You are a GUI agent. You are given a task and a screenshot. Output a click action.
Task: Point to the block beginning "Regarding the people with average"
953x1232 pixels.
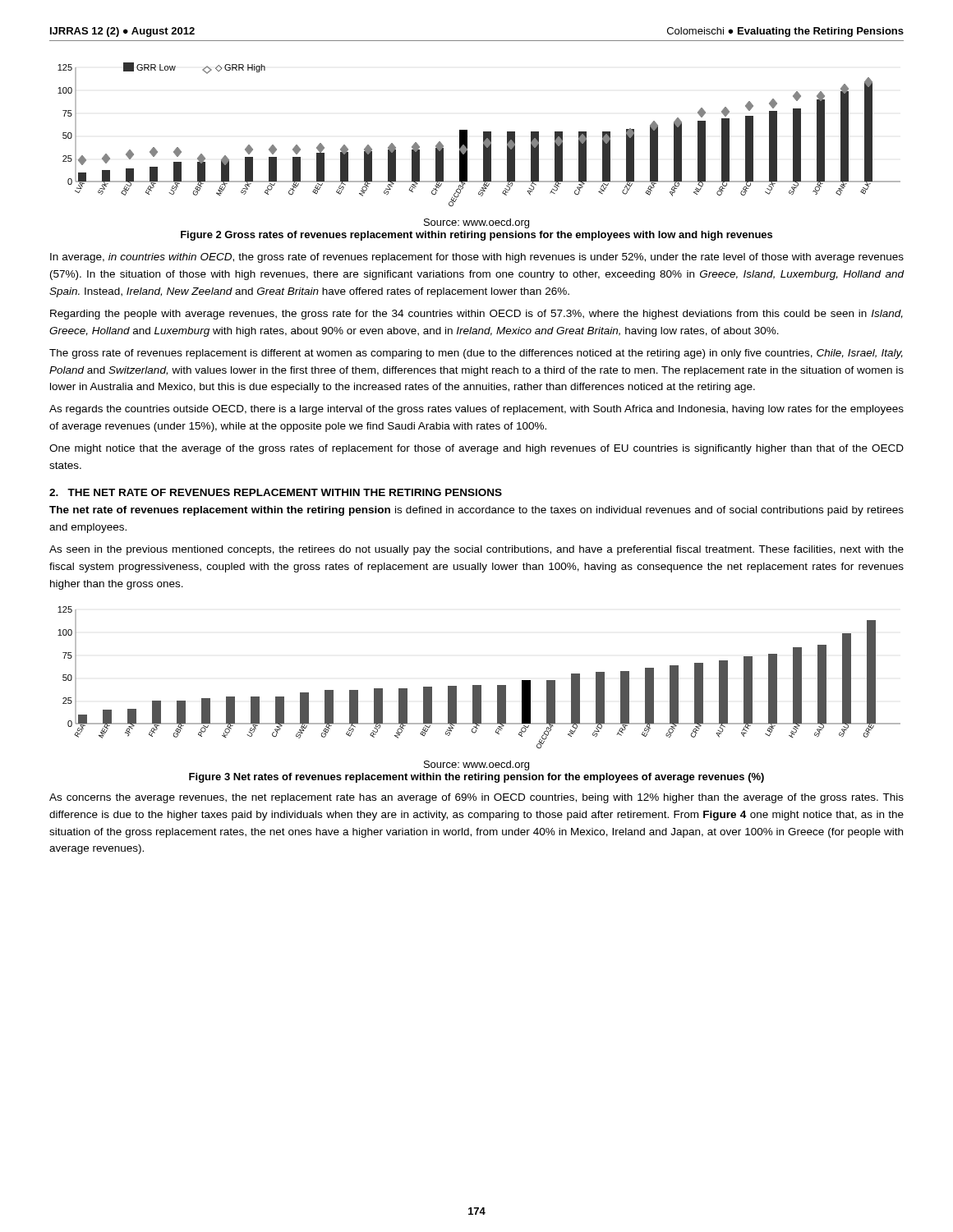coord(476,322)
